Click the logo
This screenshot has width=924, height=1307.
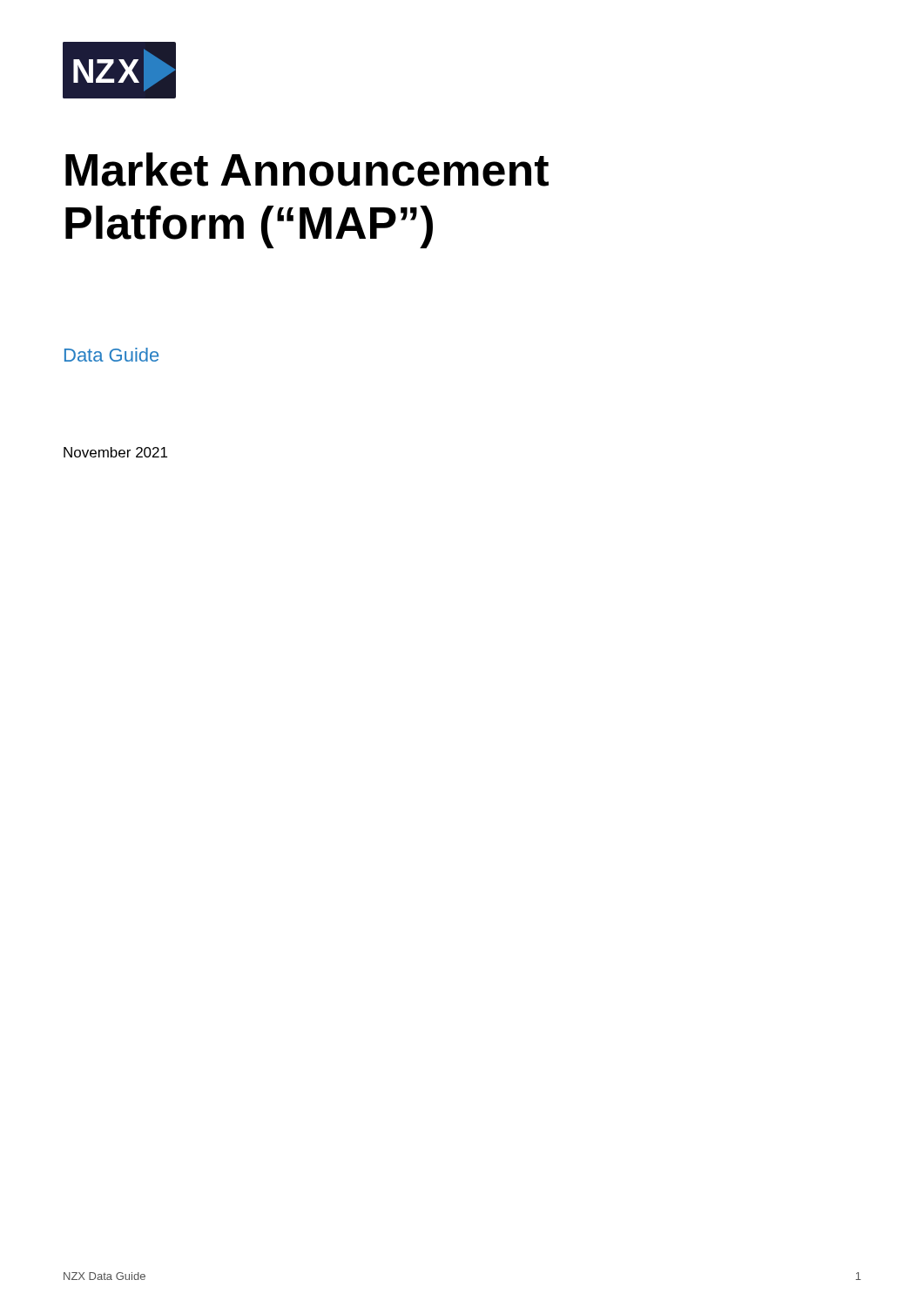pyautogui.click(x=119, y=72)
